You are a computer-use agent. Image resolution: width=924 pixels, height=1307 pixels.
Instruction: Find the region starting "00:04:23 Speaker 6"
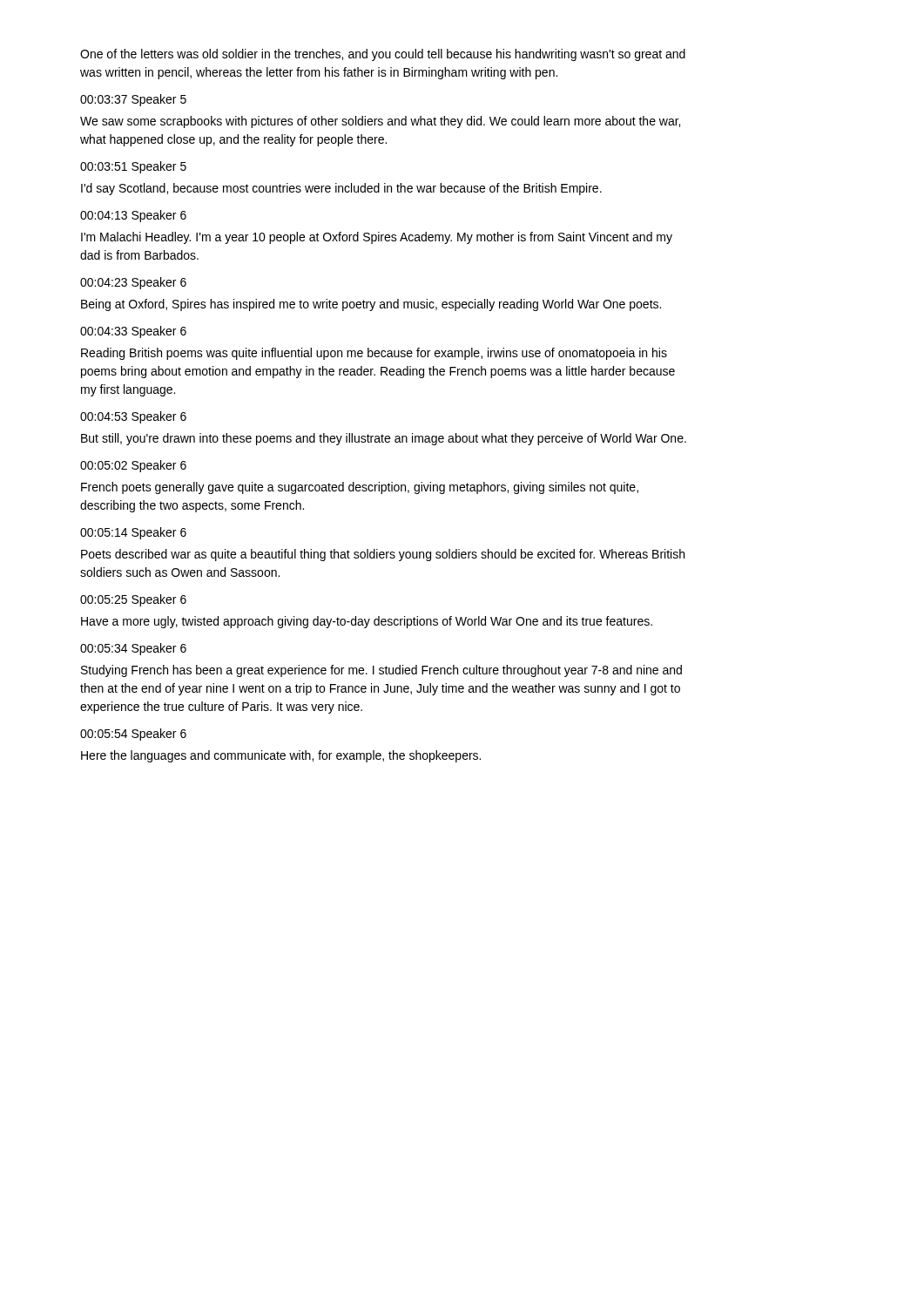coord(133,282)
